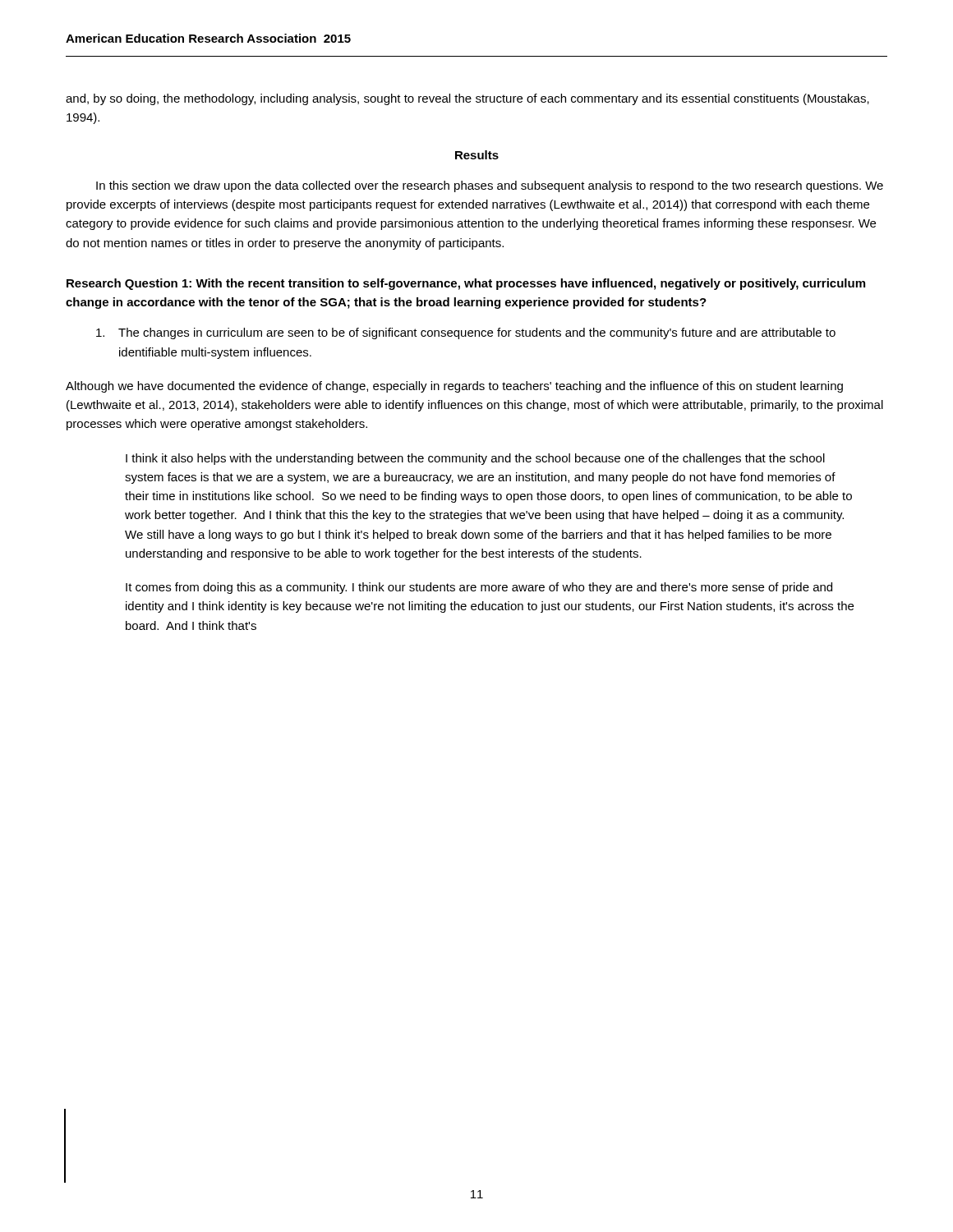This screenshot has width=953, height=1232.
Task: Find the region starting "and, by so doing, the"
Action: pos(468,108)
